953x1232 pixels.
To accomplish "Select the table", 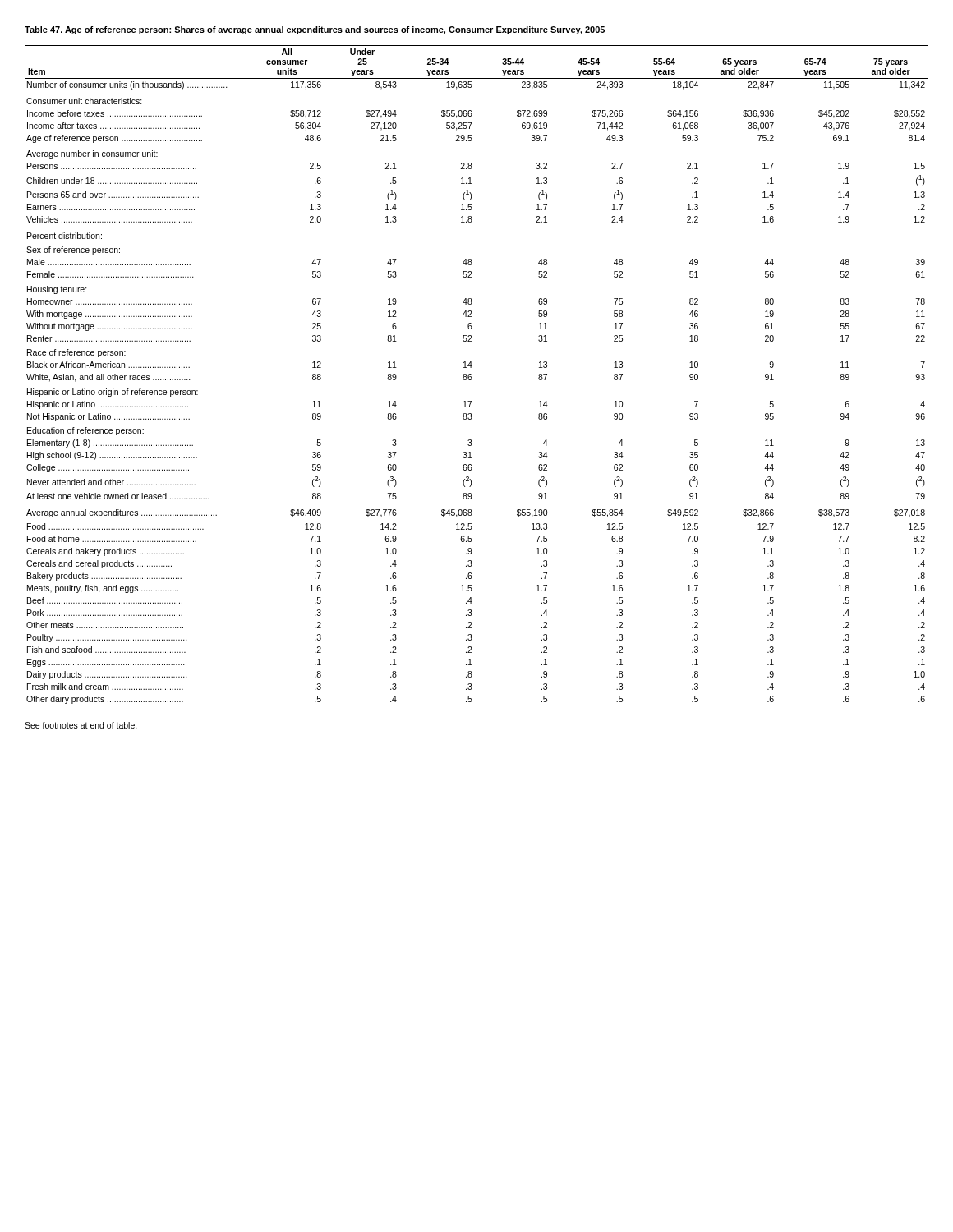I will pos(476,375).
